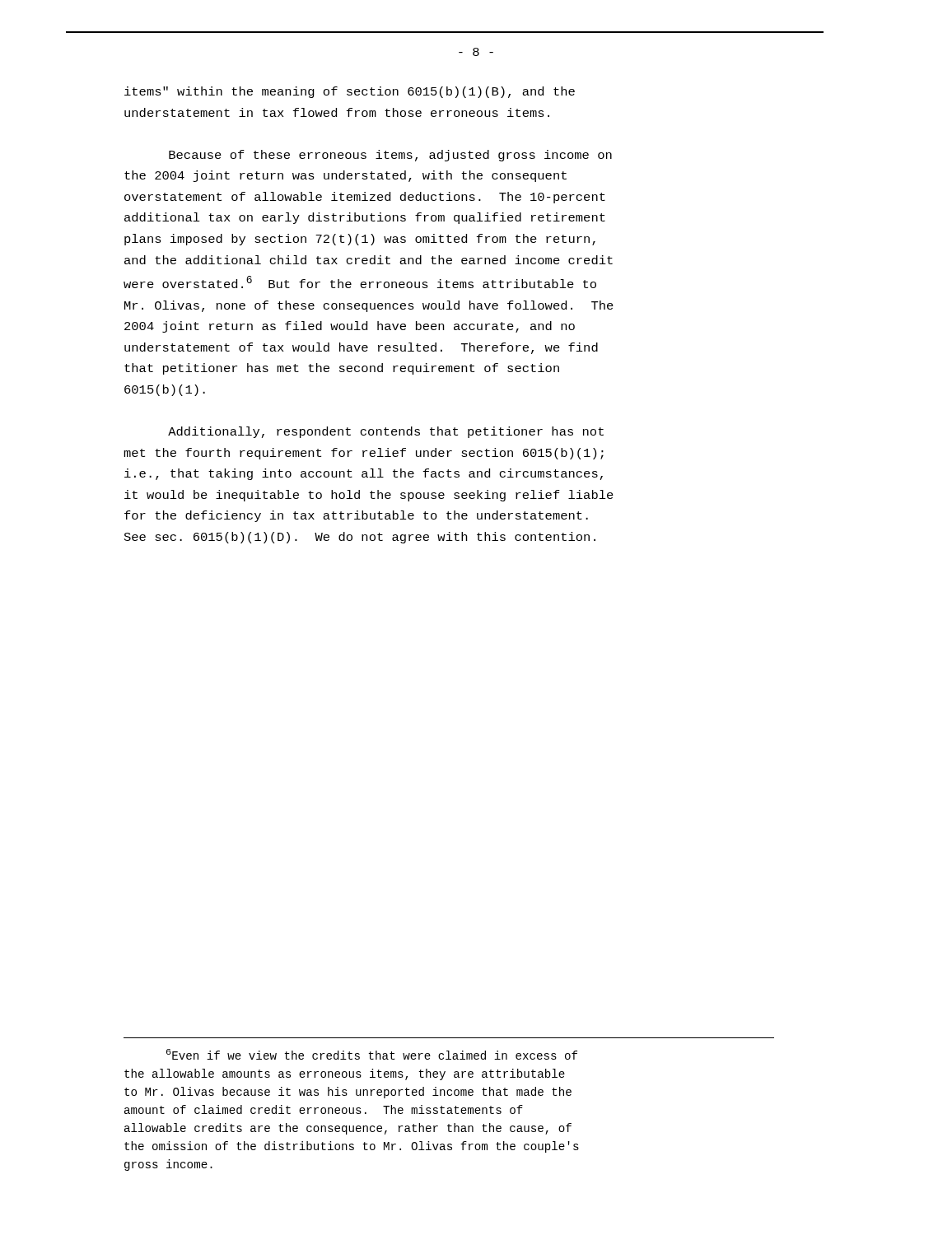This screenshot has height=1235, width=952.
Task: Navigate to the passage starting "6Even if we"
Action: pos(351,1109)
